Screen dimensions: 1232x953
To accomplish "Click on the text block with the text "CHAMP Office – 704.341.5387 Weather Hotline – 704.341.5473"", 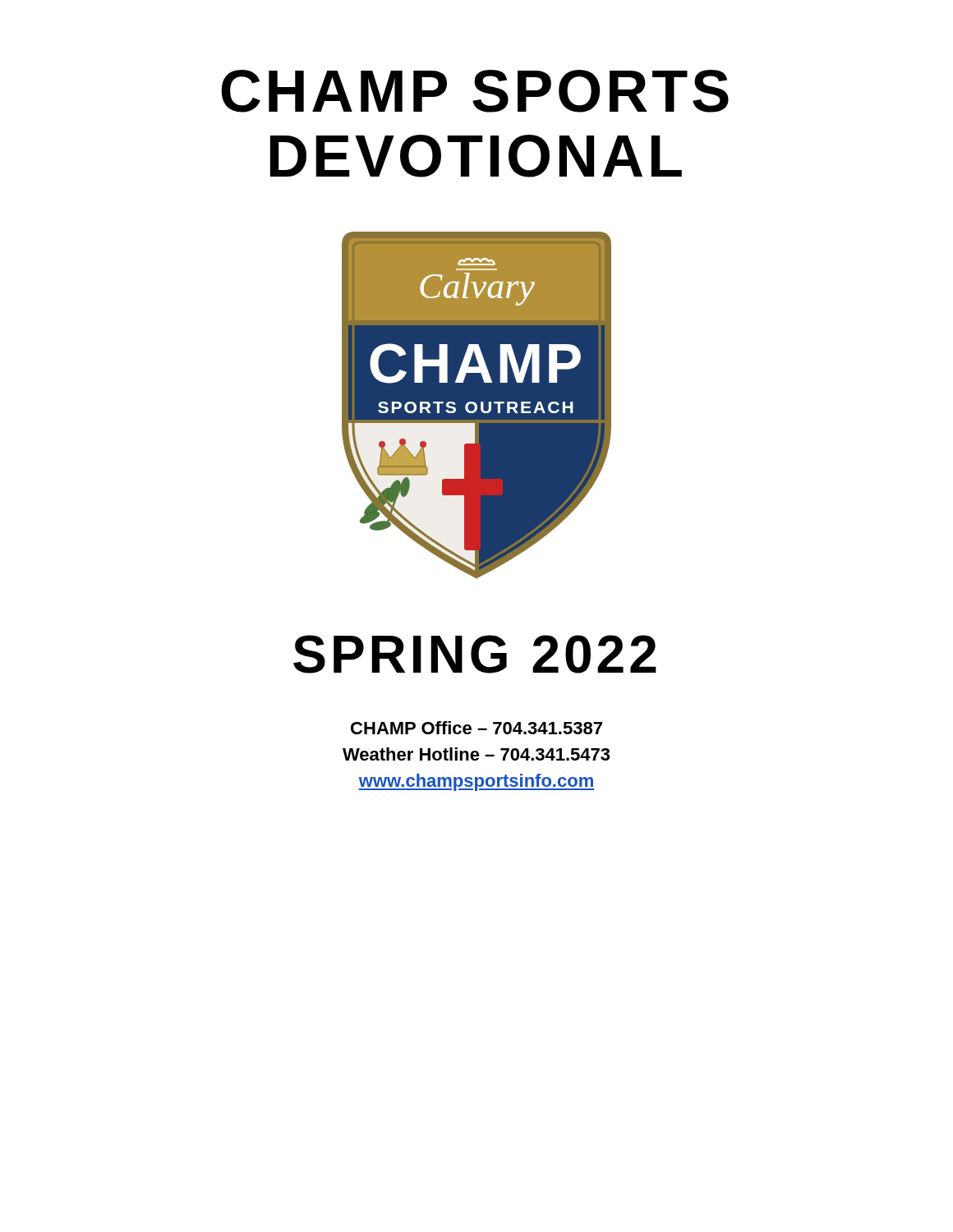I will click(476, 755).
